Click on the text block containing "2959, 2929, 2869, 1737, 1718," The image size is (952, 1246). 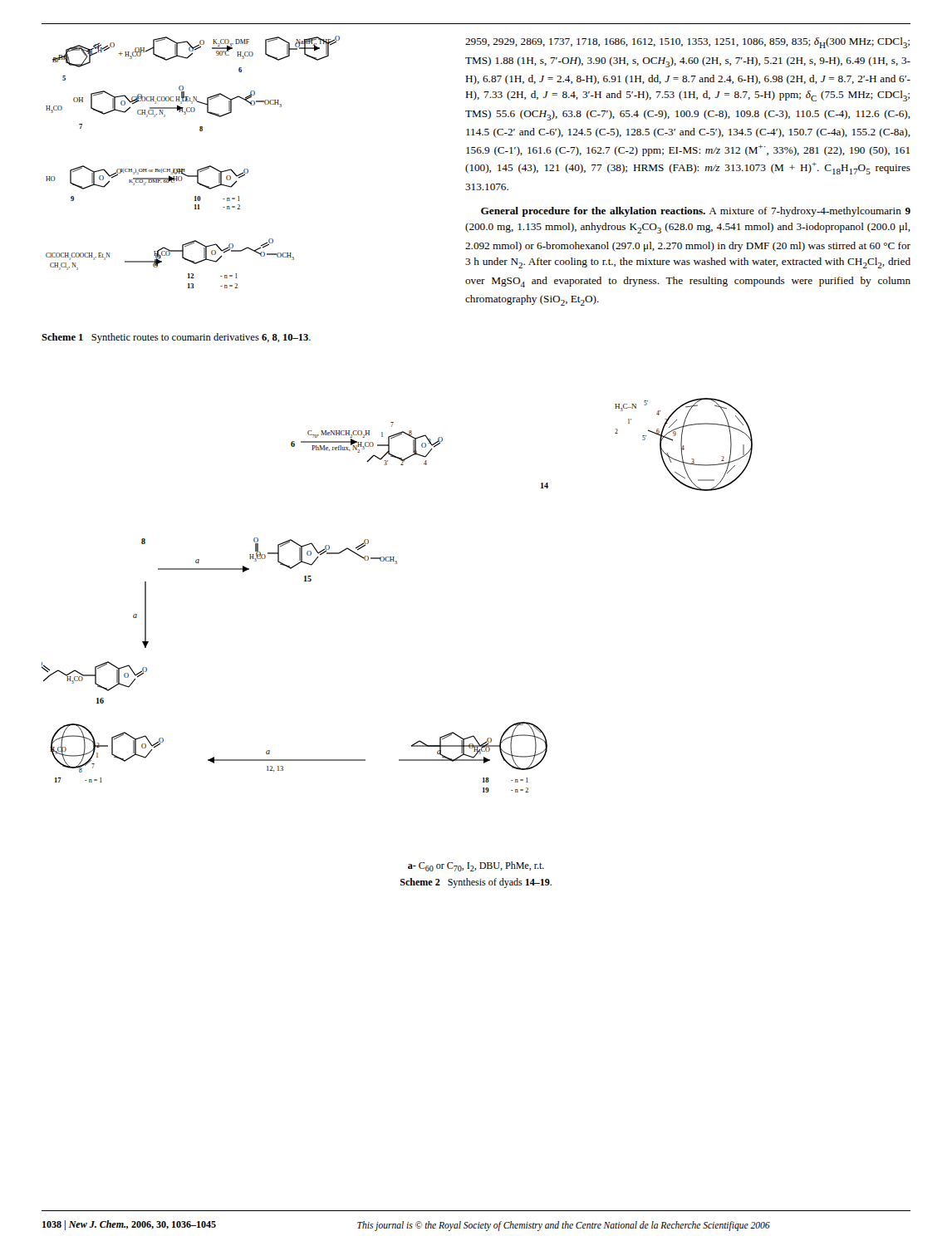(x=688, y=114)
